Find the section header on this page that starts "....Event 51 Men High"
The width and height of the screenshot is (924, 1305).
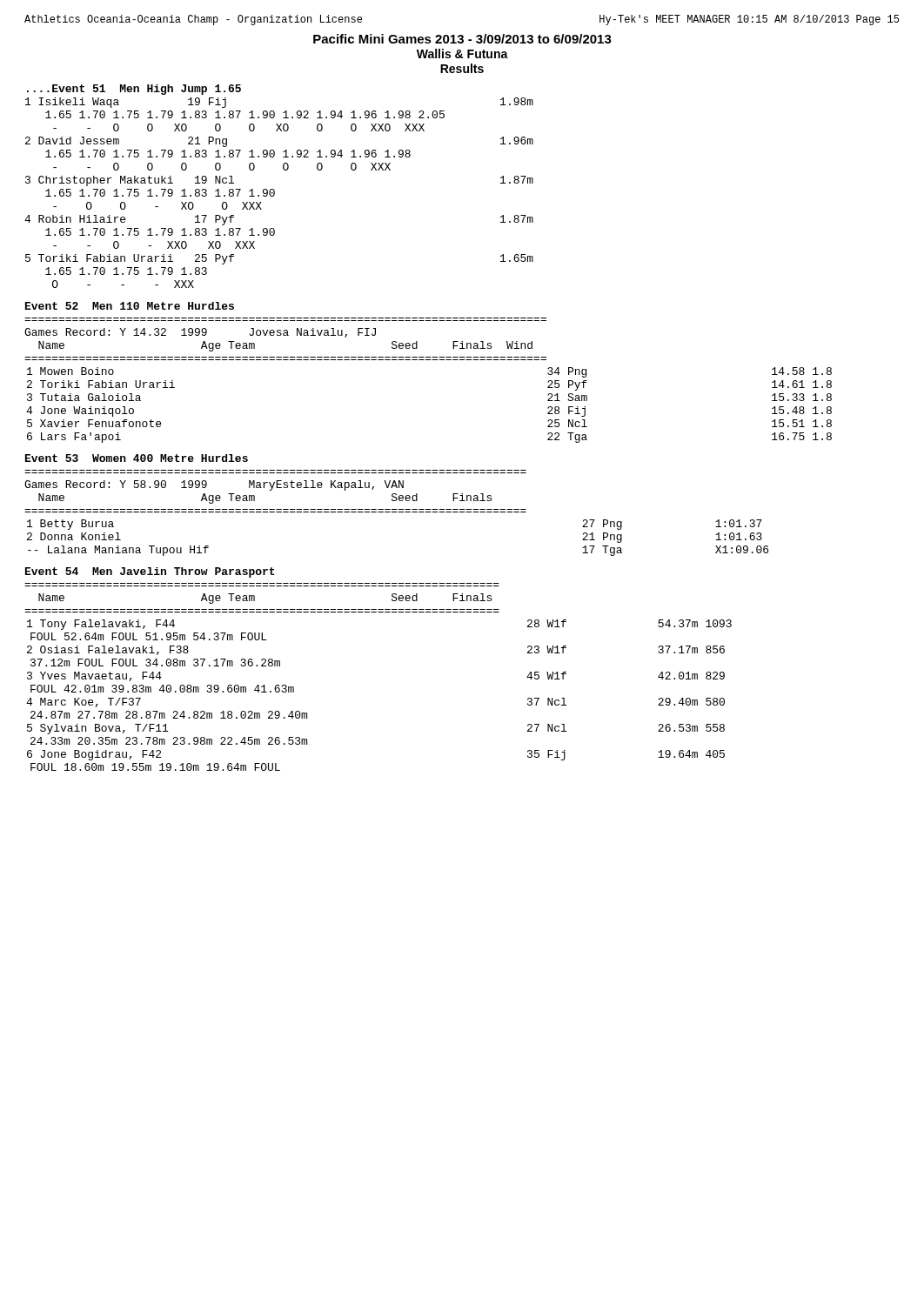tap(133, 89)
